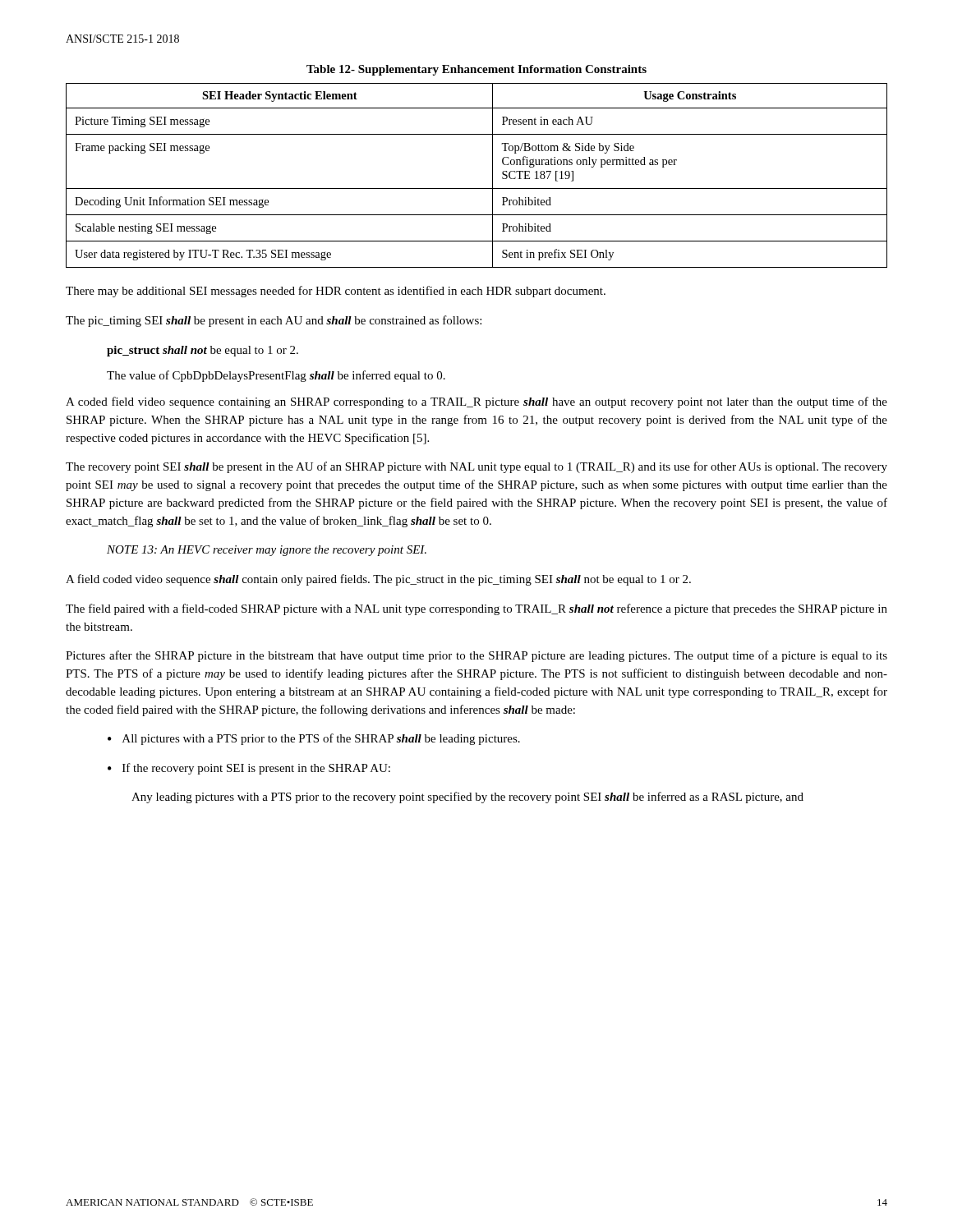
Task: Click the caption
Action: [x=476, y=69]
